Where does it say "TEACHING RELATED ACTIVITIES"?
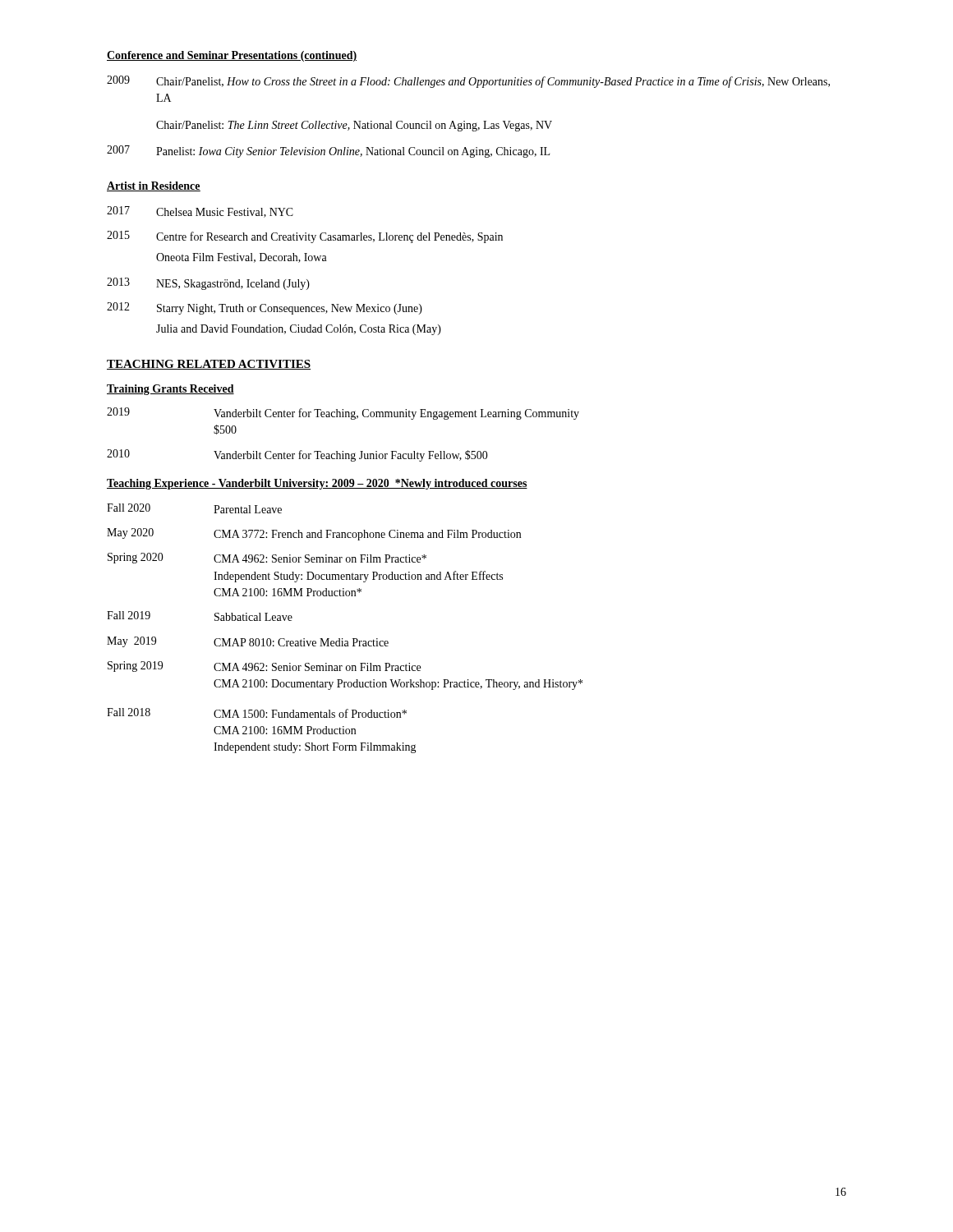Screen dimensions: 1232x953 tap(209, 364)
